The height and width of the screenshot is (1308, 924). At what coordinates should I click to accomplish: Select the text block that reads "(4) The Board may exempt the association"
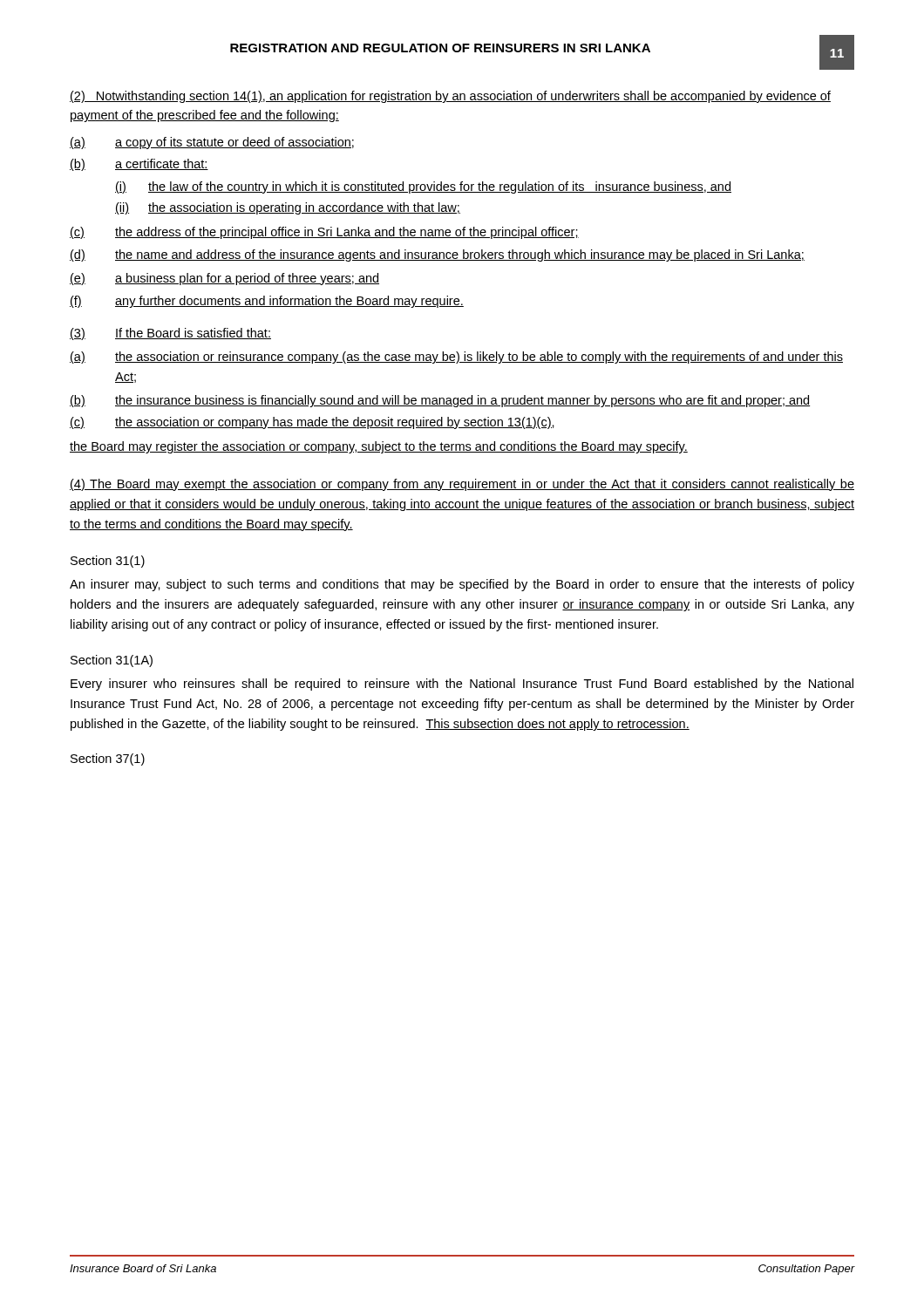point(462,504)
